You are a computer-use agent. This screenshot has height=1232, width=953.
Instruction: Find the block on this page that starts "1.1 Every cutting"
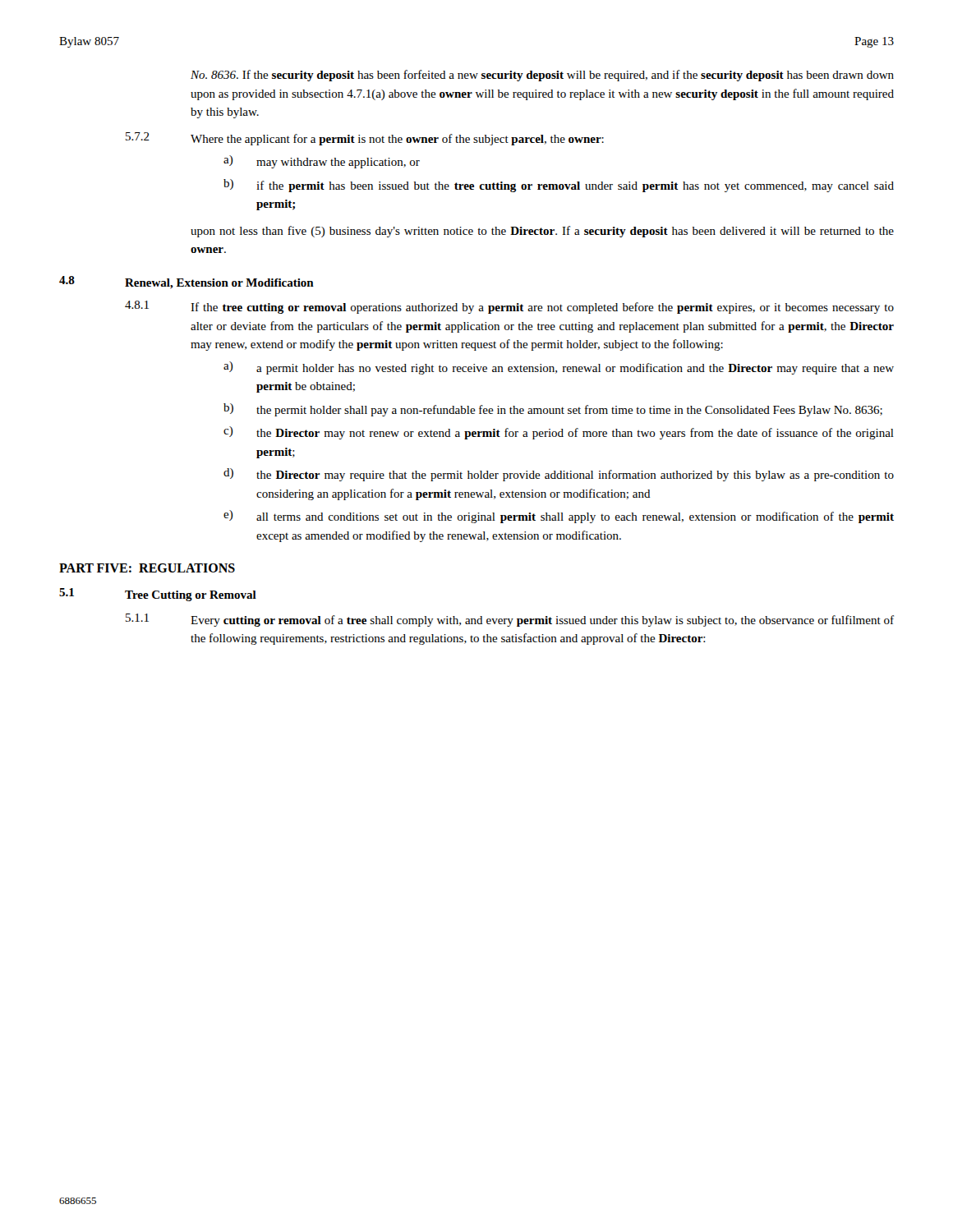coord(509,629)
